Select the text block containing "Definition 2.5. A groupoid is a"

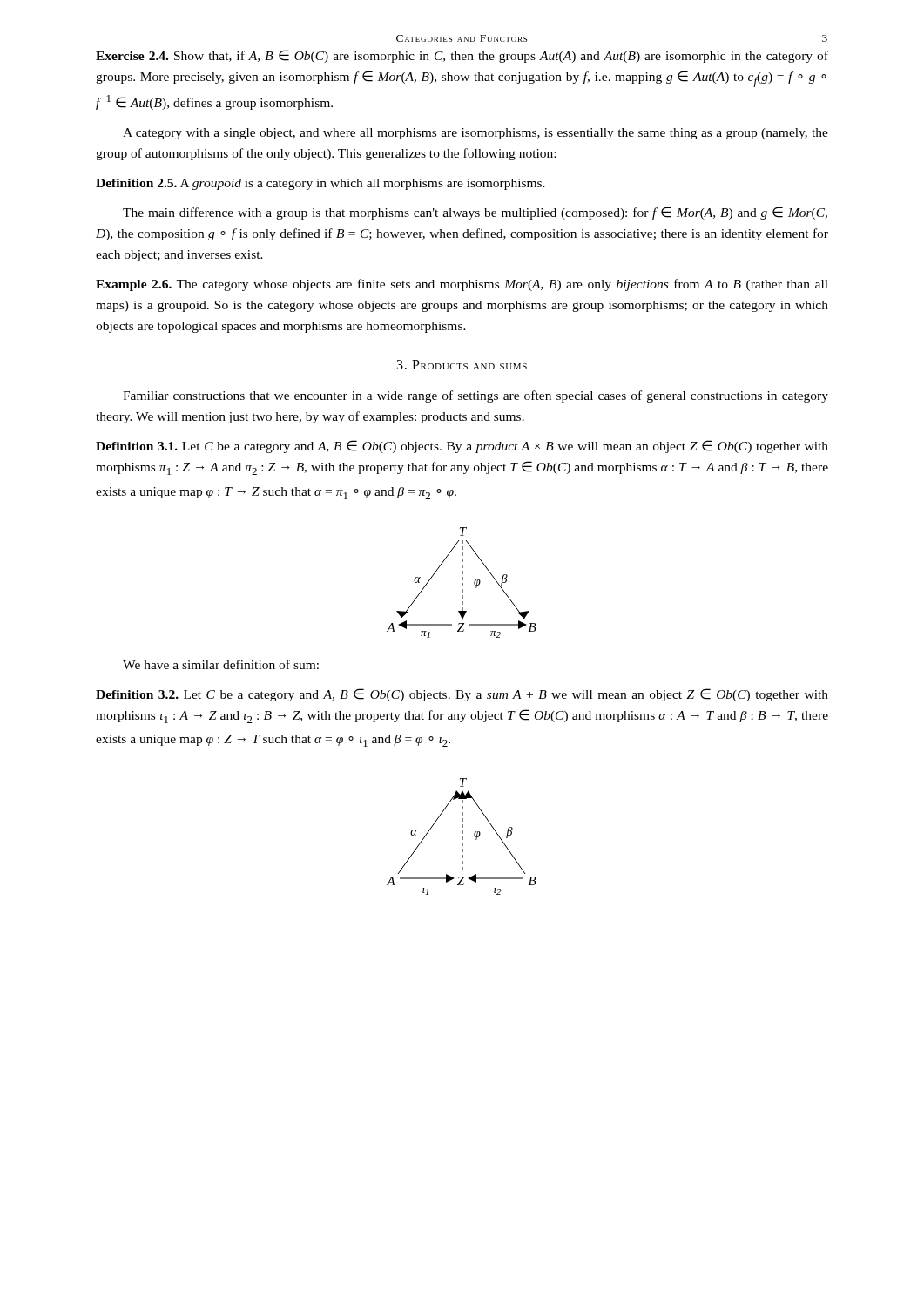[x=462, y=183]
